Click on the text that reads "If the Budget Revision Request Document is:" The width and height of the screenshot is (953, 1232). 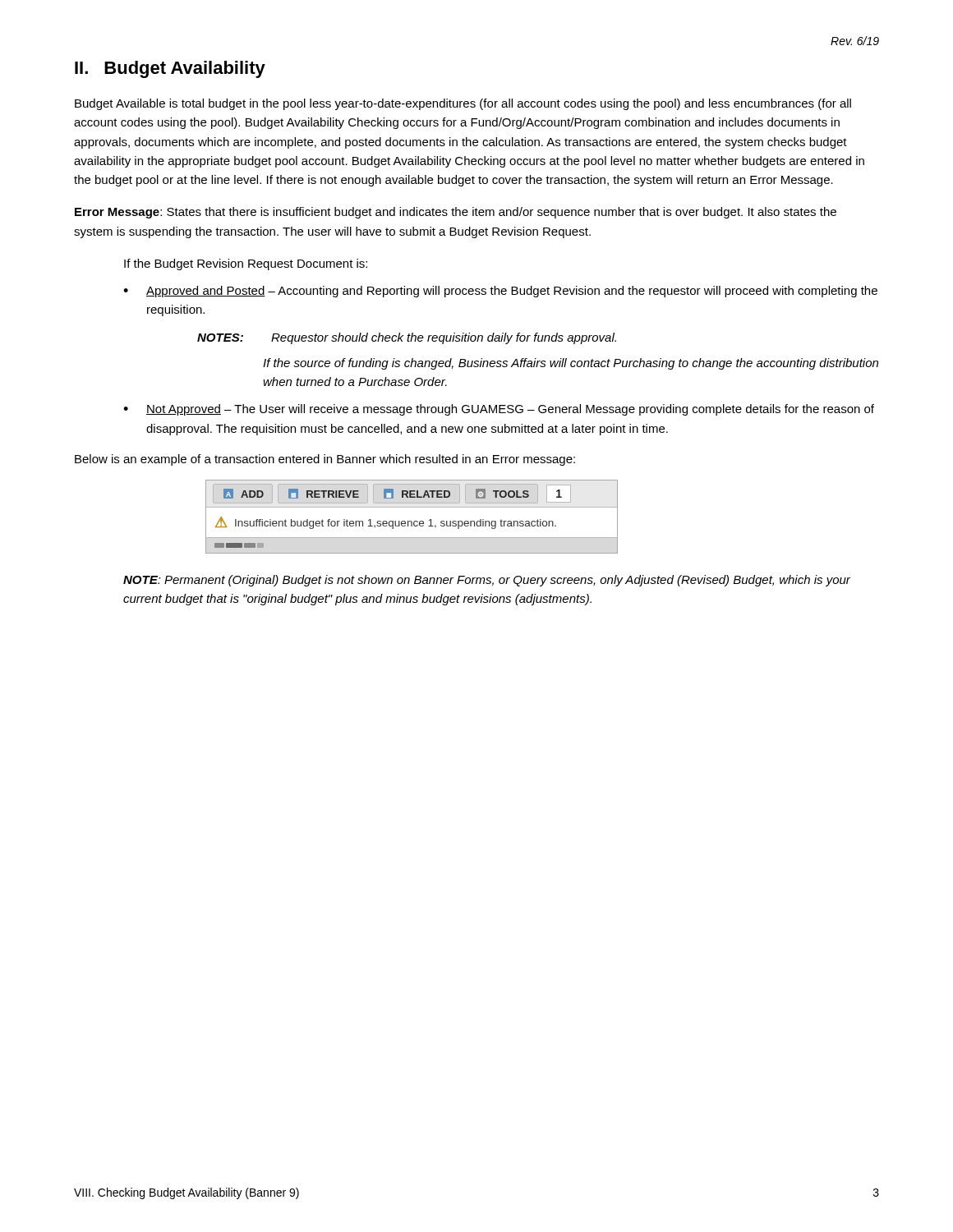[246, 263]
